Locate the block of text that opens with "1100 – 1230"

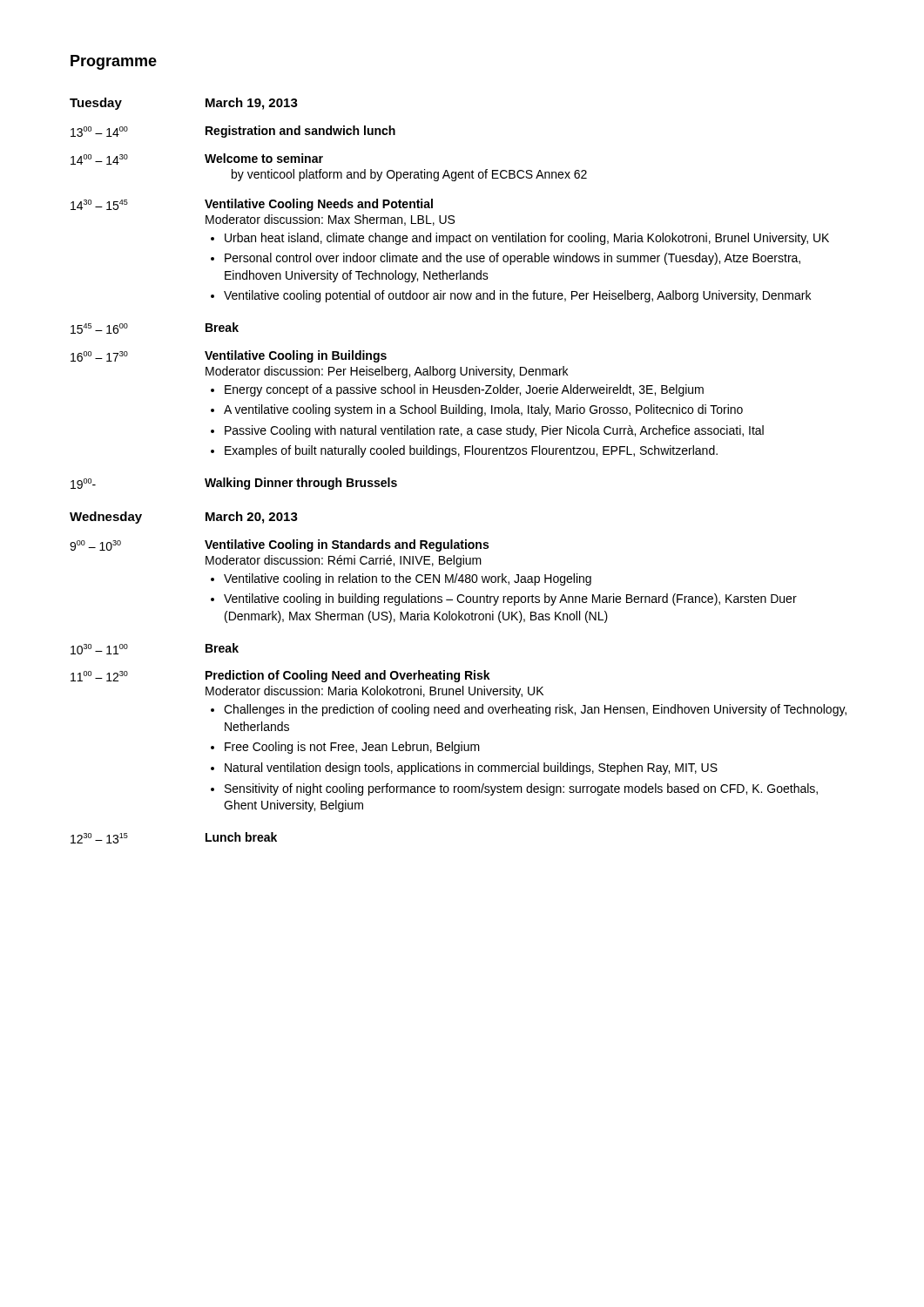462,743
